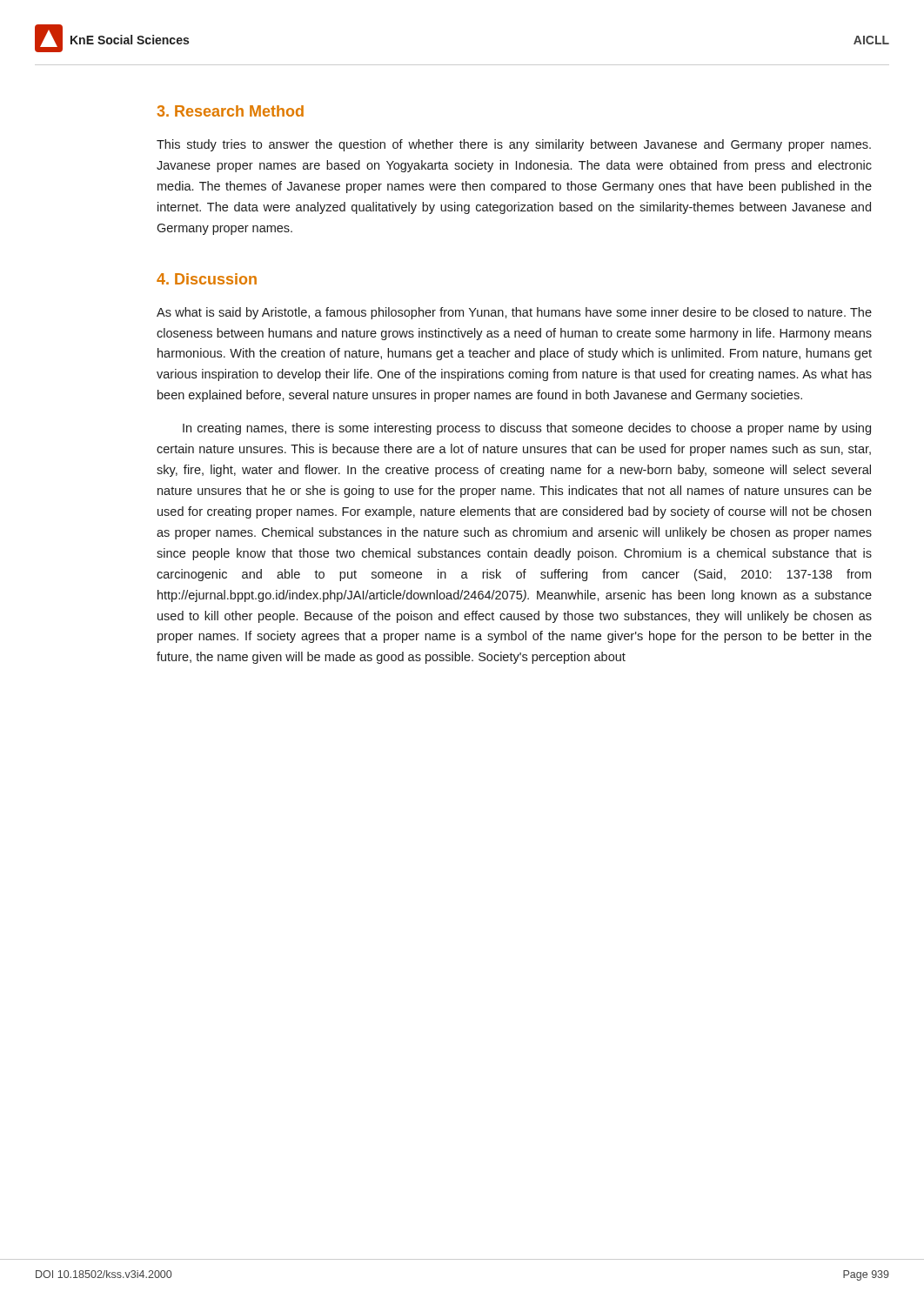Point to the element starting "3. Research Method"
Screen dimensions: 1305x924
point(231,111)
